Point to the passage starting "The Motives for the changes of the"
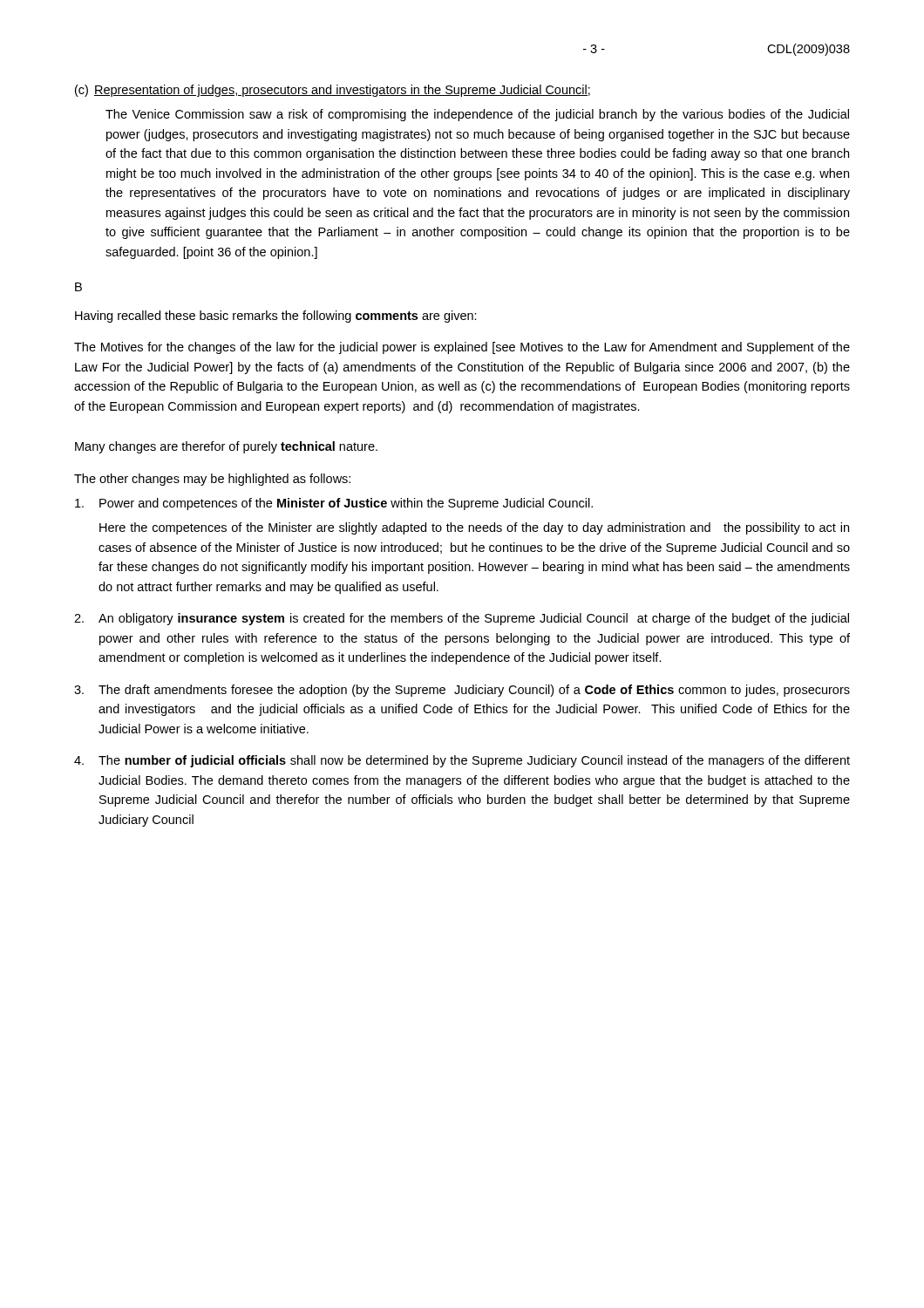 (x=462, y=377)
